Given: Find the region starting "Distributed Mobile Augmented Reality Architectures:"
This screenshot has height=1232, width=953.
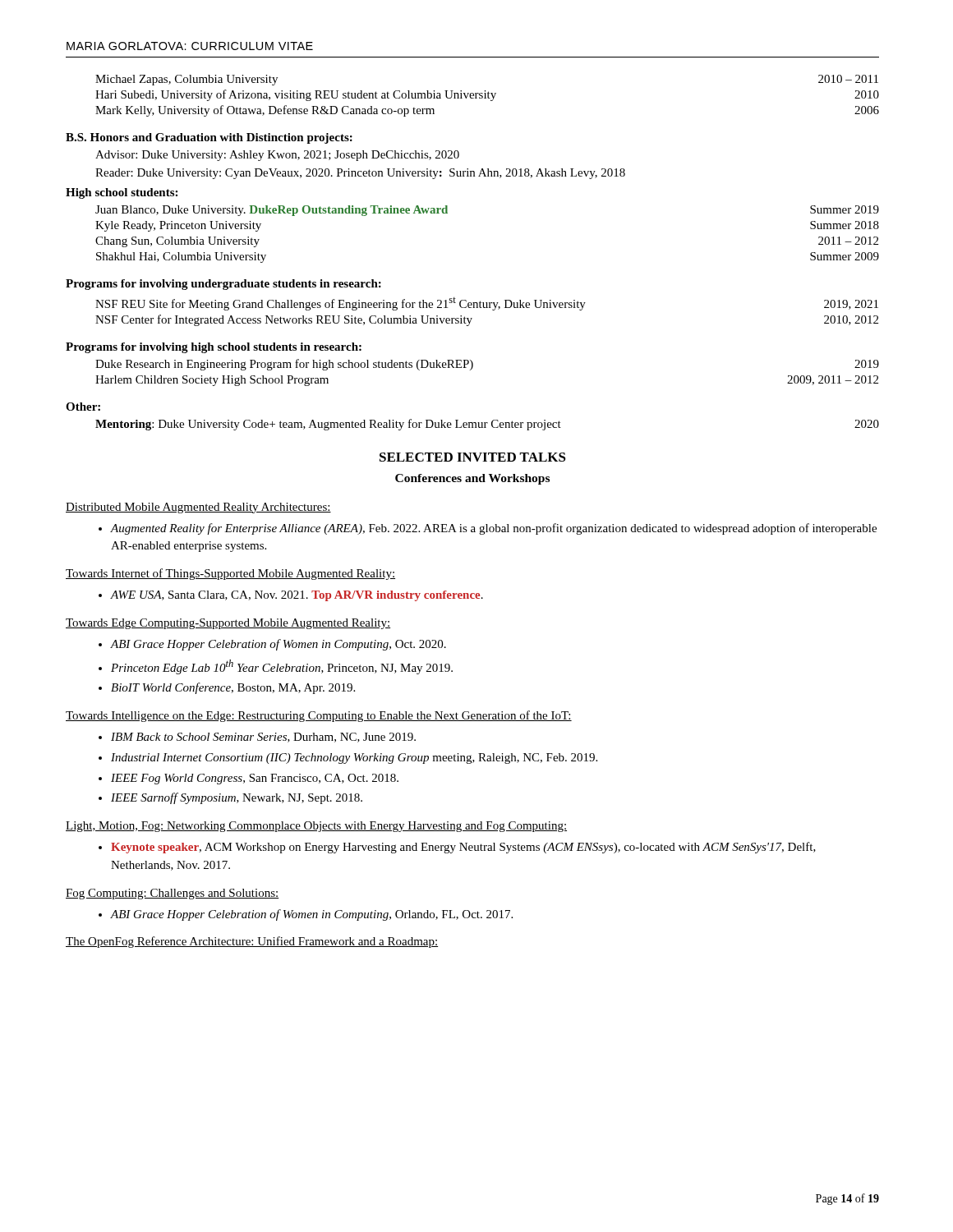Looking at the screenshot, I should 198,507.
